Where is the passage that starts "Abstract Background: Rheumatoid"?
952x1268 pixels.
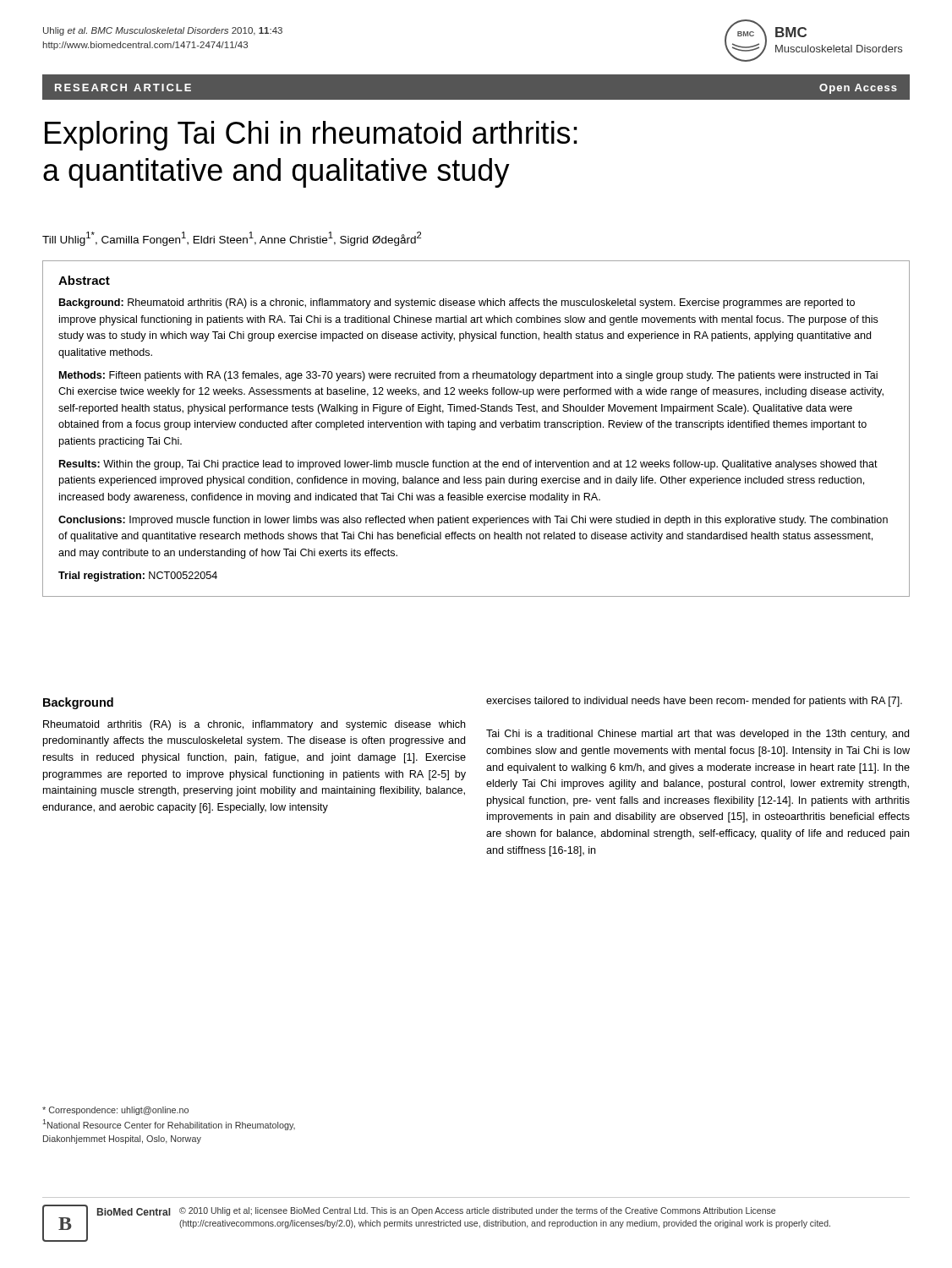(x=476, y=429)
